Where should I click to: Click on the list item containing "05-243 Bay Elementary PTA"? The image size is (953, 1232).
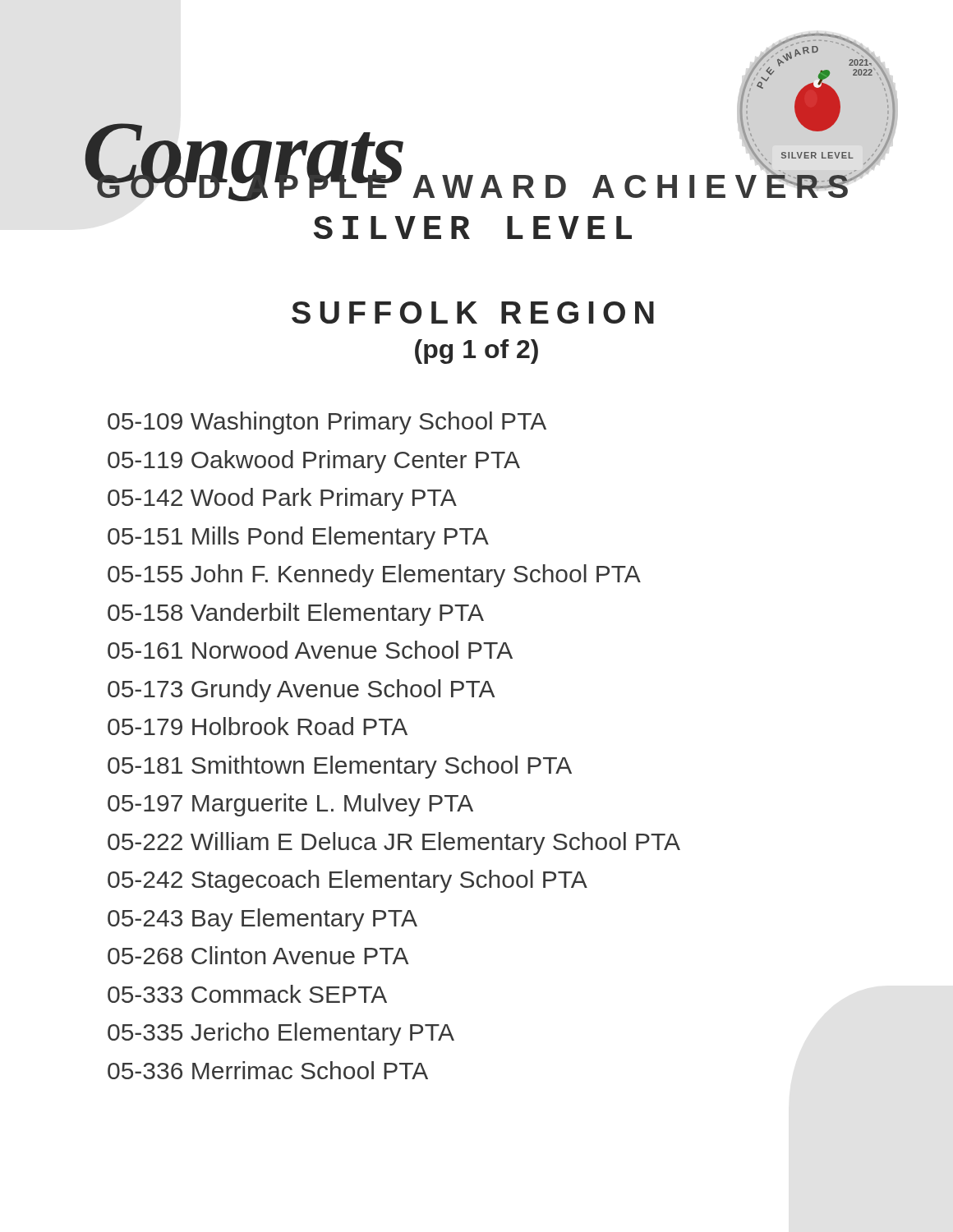tap(262, 917)
